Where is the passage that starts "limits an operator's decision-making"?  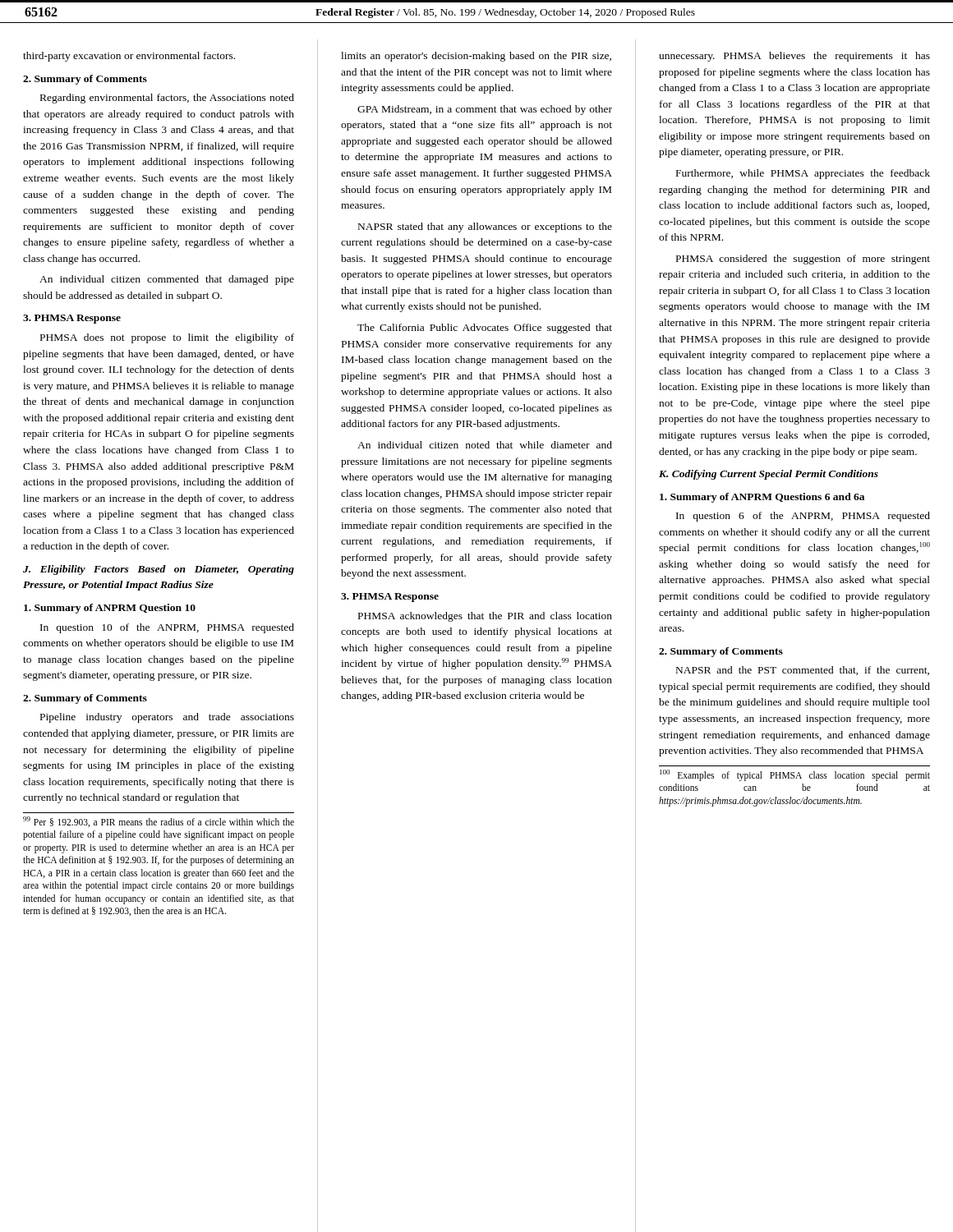(476, 315)
